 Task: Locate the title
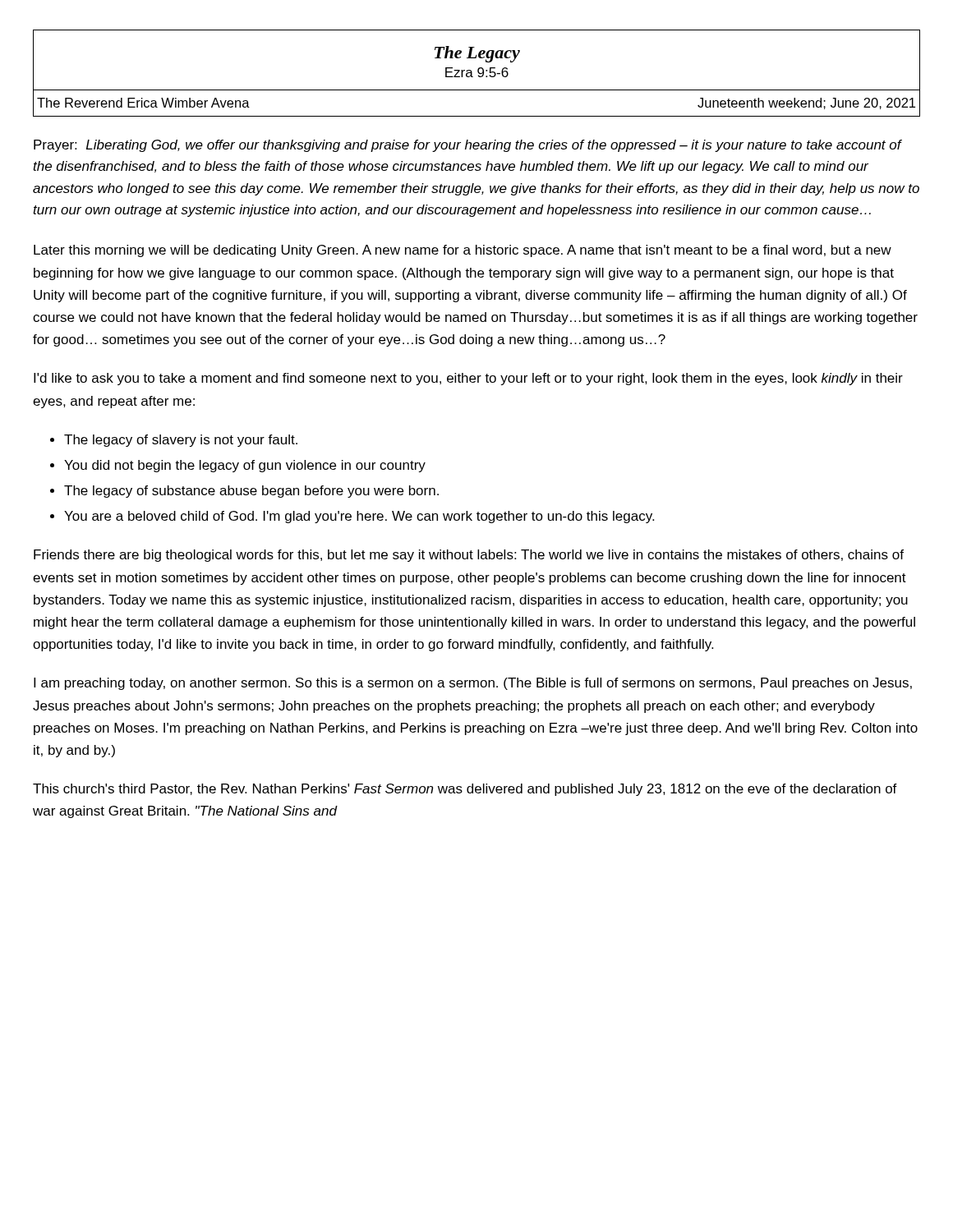tap(476, 62)
